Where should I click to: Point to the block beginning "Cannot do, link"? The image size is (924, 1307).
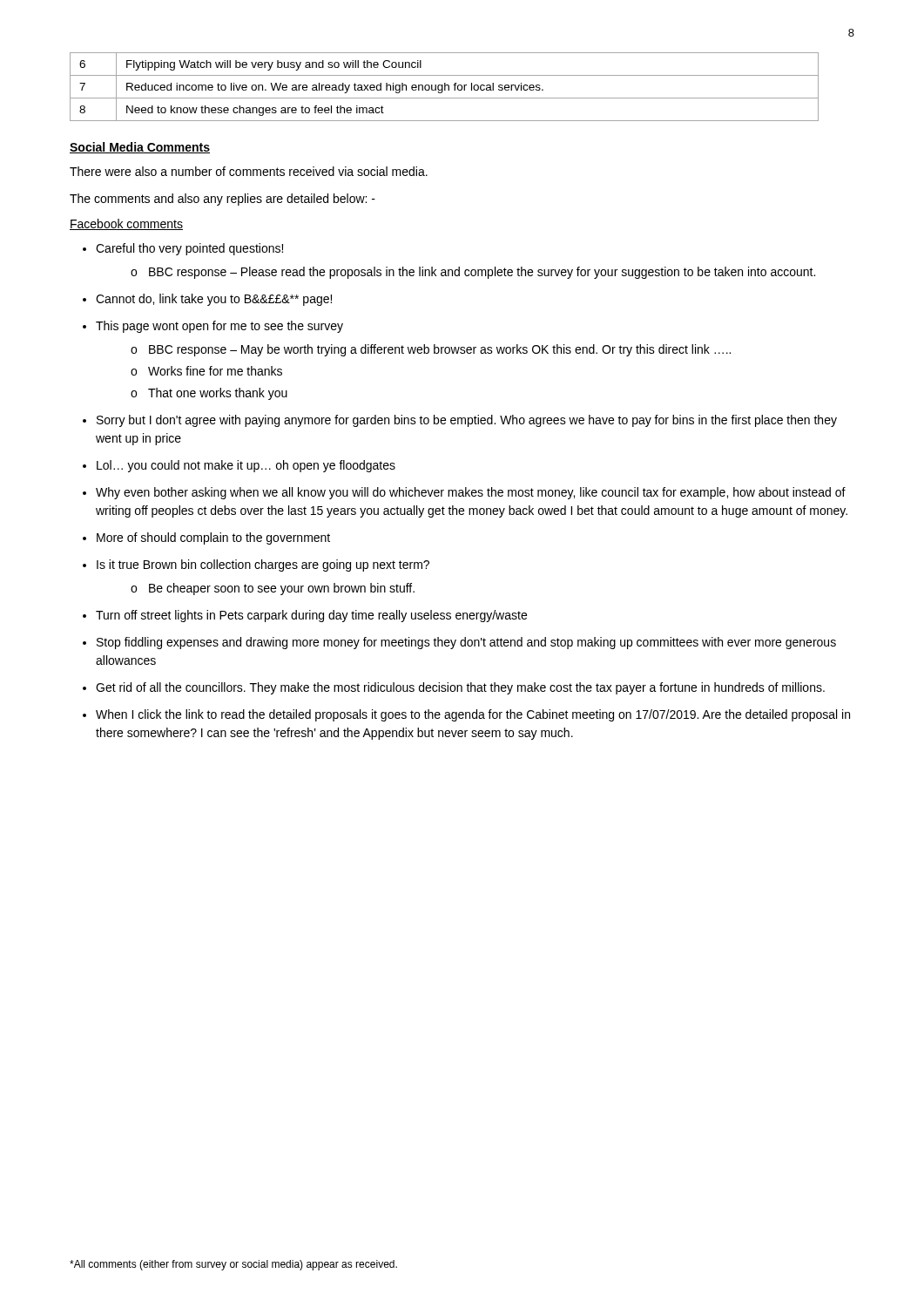click(x=214, y=299)
